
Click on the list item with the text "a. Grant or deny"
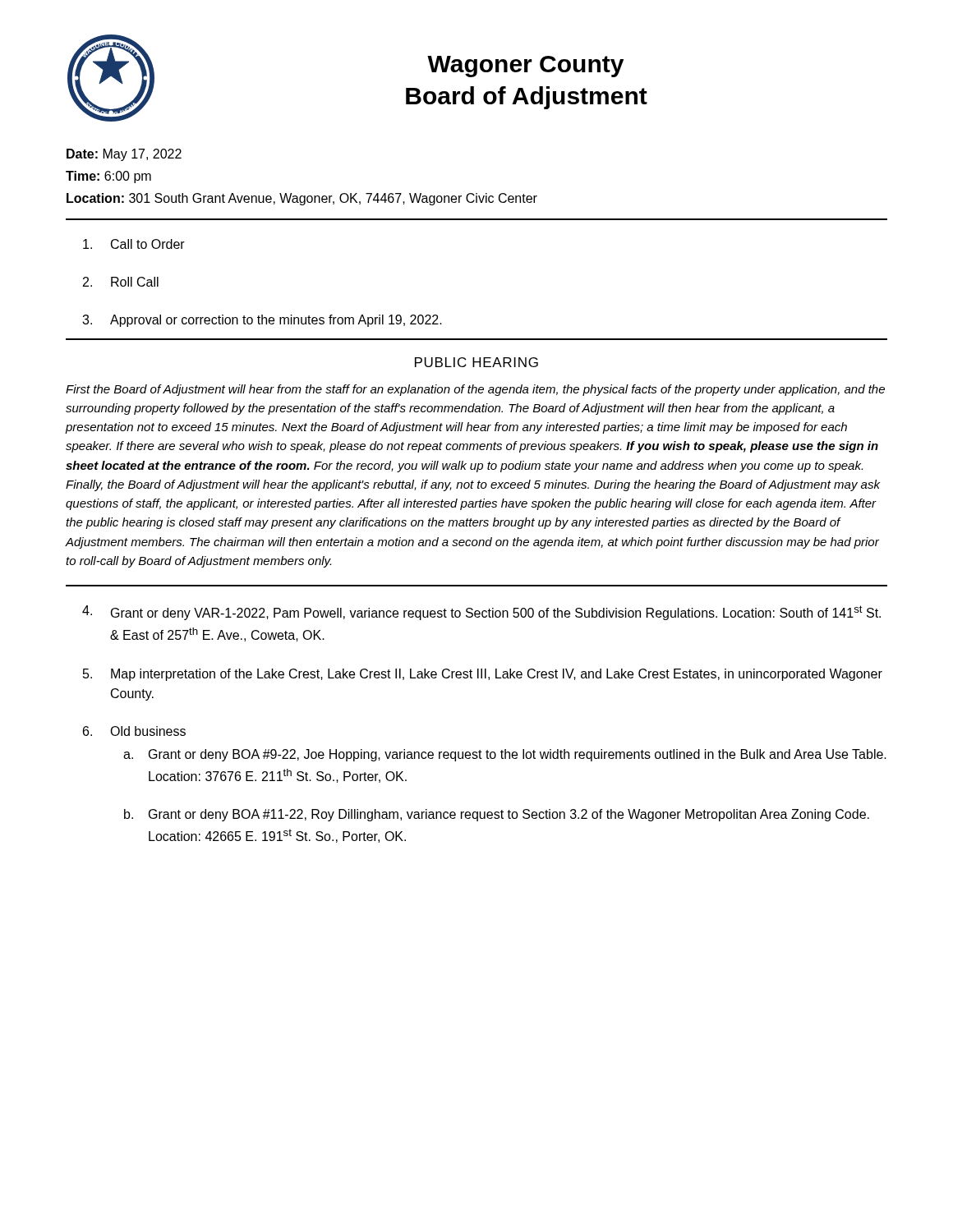[505, 766]
